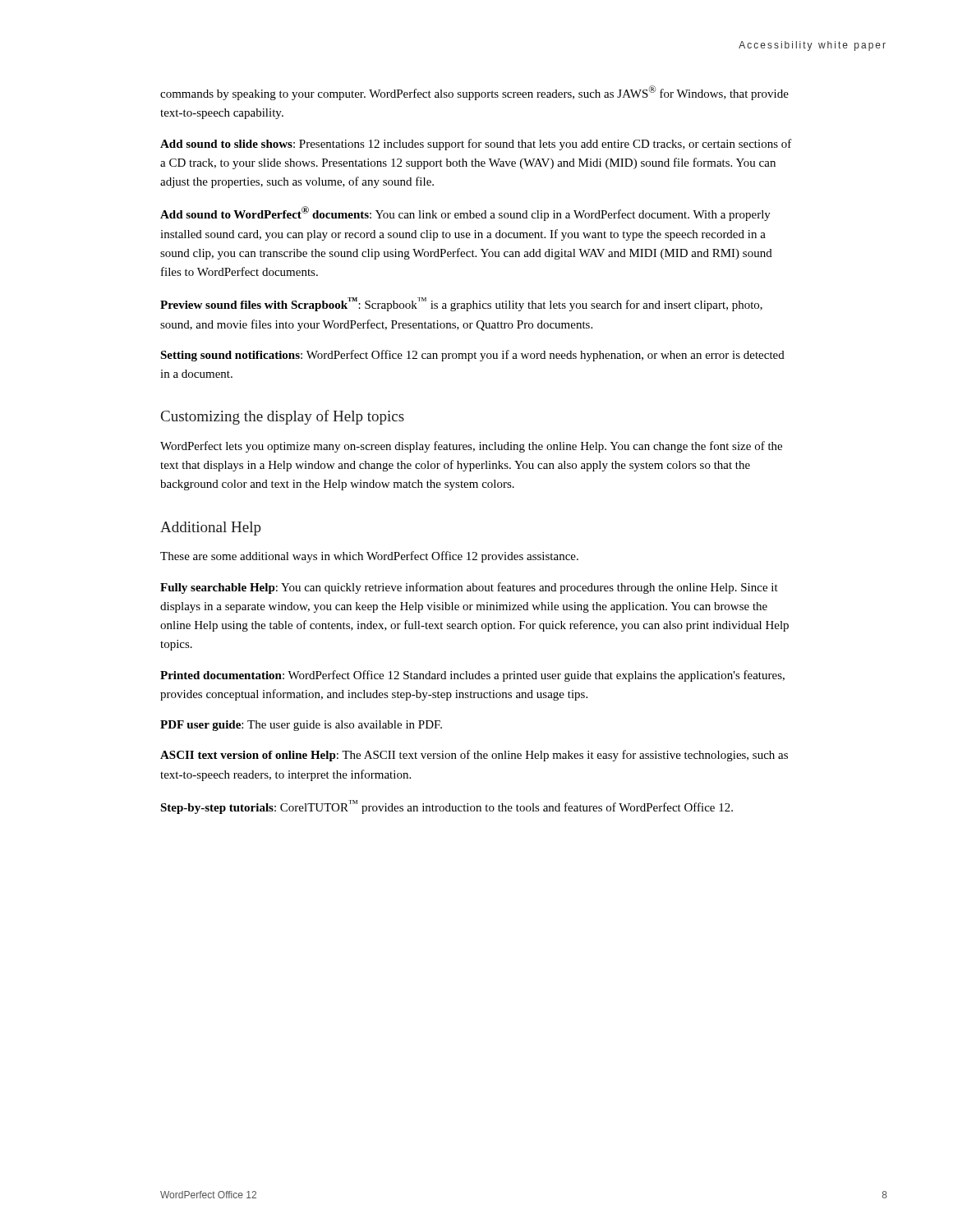Locate the text block that reads "These are some additional ways"
Image resolution: width=953 pixels, height=1232 pixels.
[x=370, y=556]
